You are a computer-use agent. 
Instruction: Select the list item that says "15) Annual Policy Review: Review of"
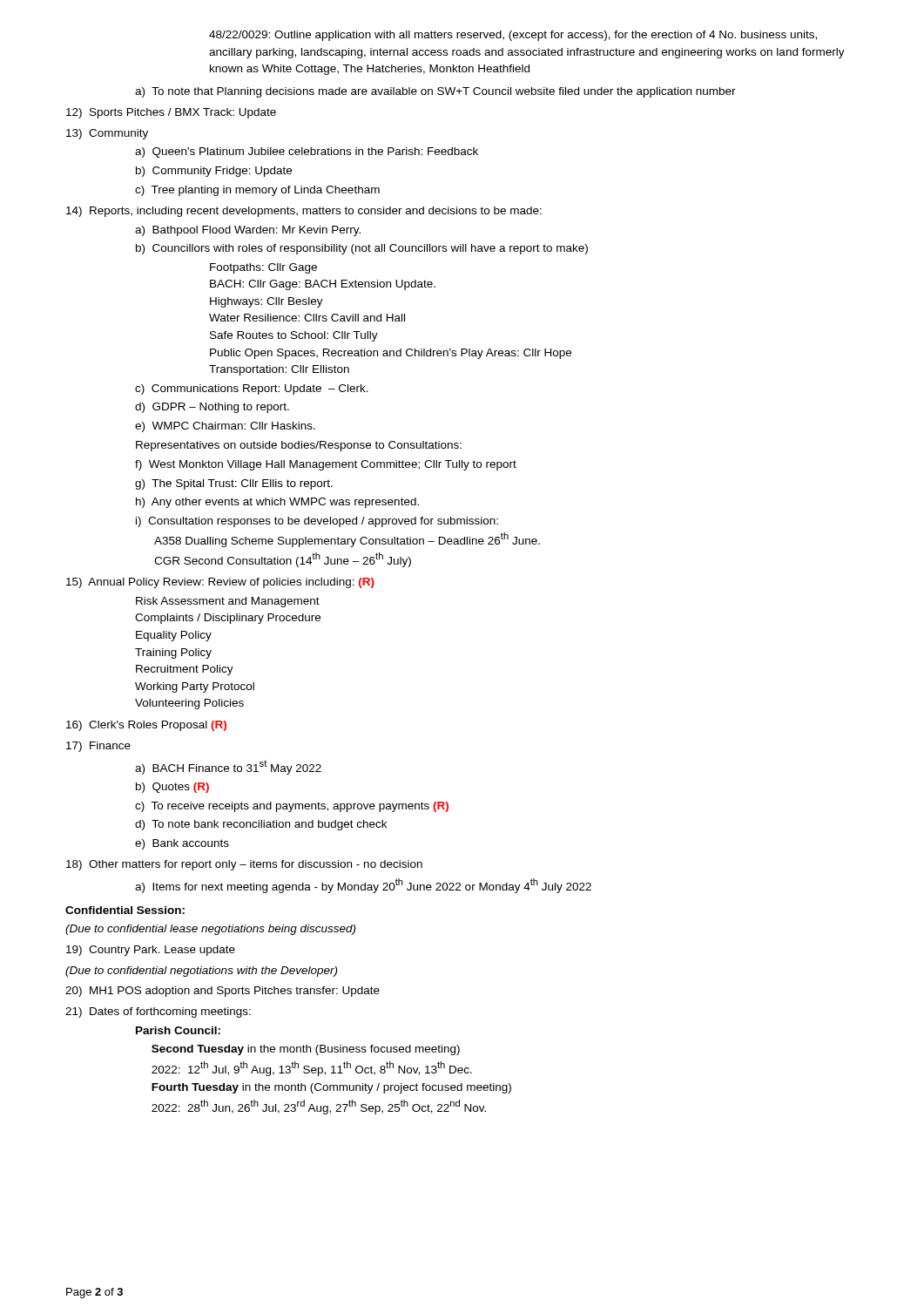(220, 582)
